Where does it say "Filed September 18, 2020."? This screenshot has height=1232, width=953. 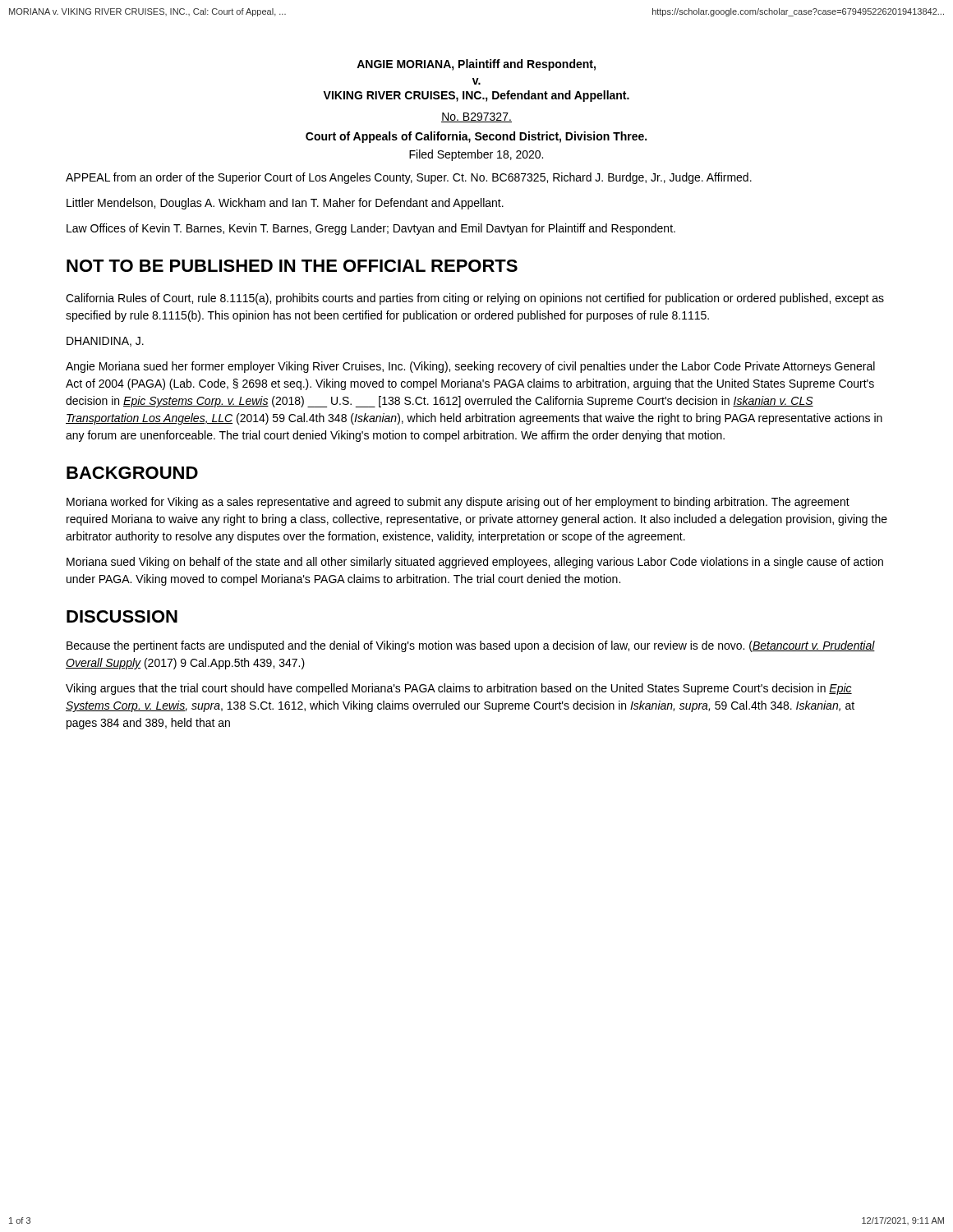pyautogui.click(x=476, y=154)
